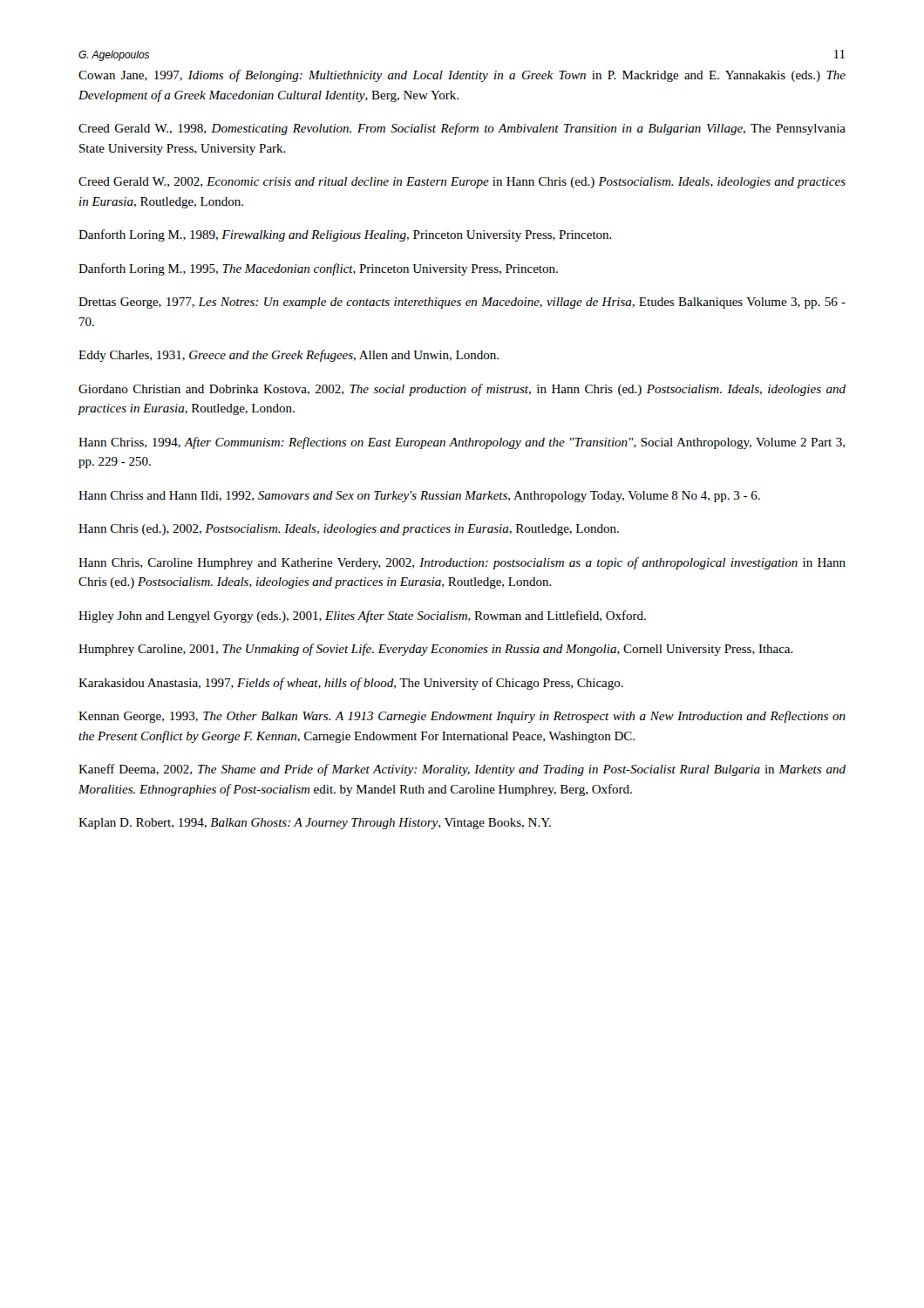Find the text block starting "Danforth Loring M., 1995, The Macedonian conflict, Princeton"
The height and width of the screenshot is (1308, 924).
[x=319, y=268]
